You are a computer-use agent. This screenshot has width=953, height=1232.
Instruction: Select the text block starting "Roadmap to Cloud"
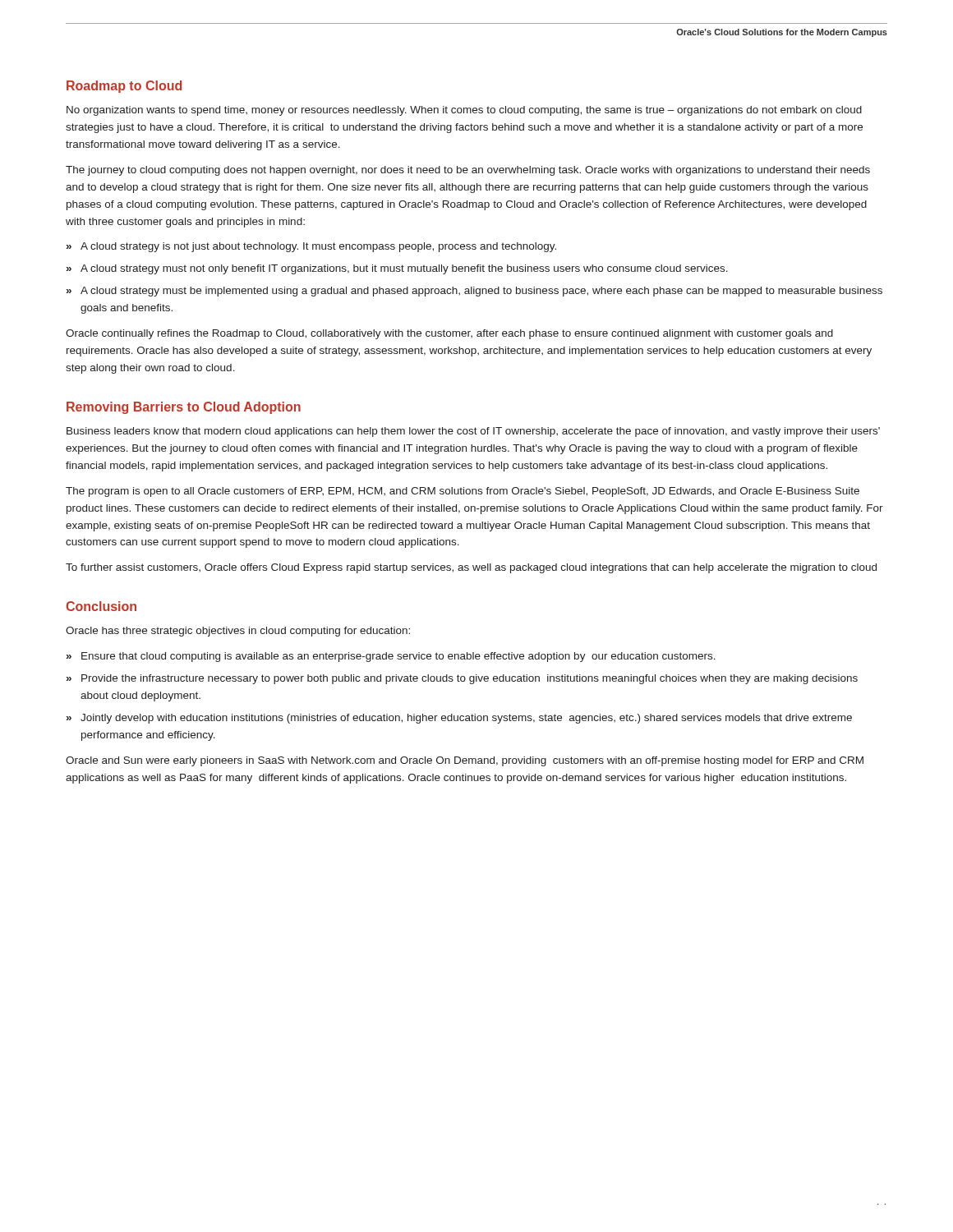point(124,86)
